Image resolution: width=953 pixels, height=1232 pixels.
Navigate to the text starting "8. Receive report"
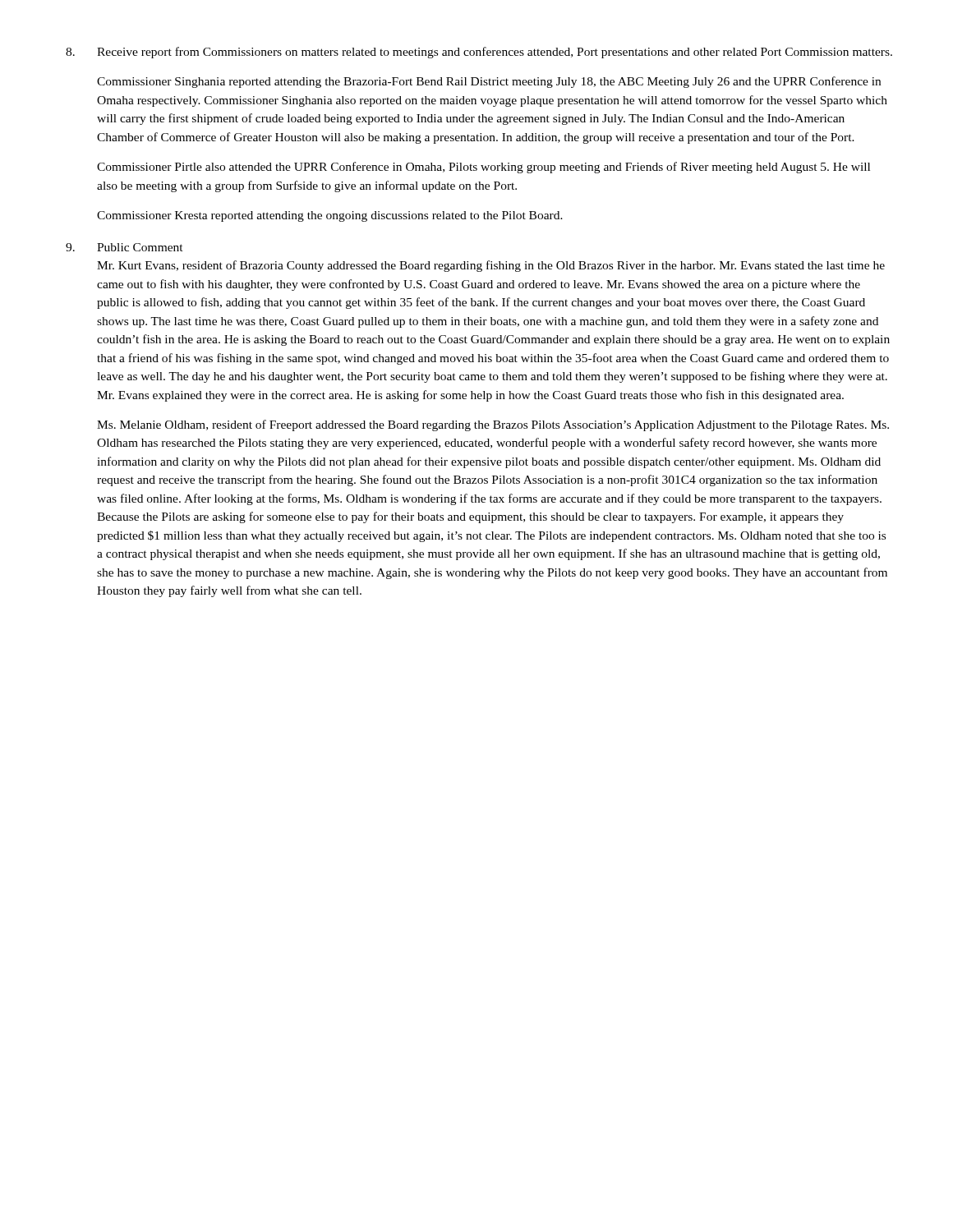480,52
